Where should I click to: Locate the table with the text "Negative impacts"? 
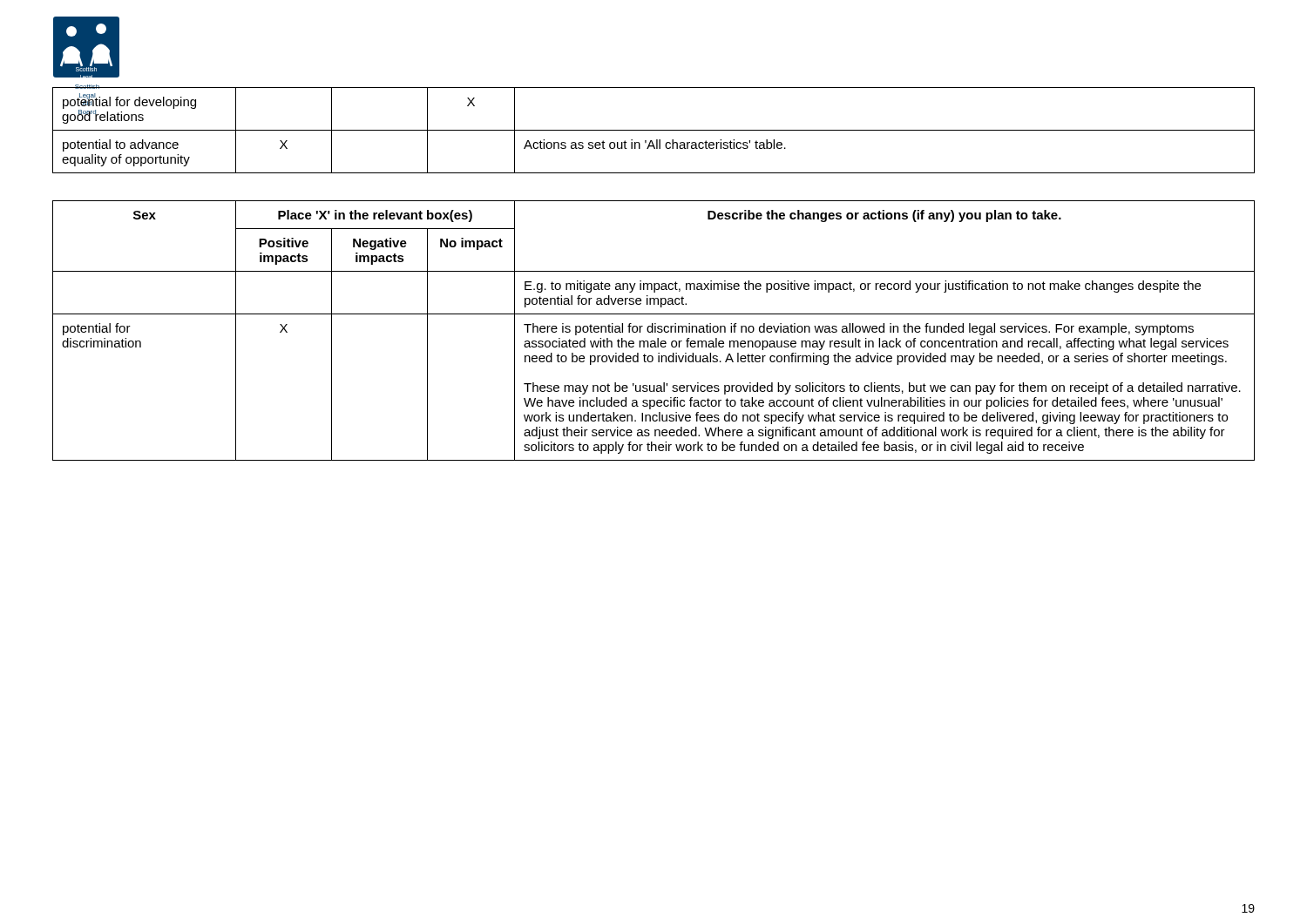coord(654,331)
